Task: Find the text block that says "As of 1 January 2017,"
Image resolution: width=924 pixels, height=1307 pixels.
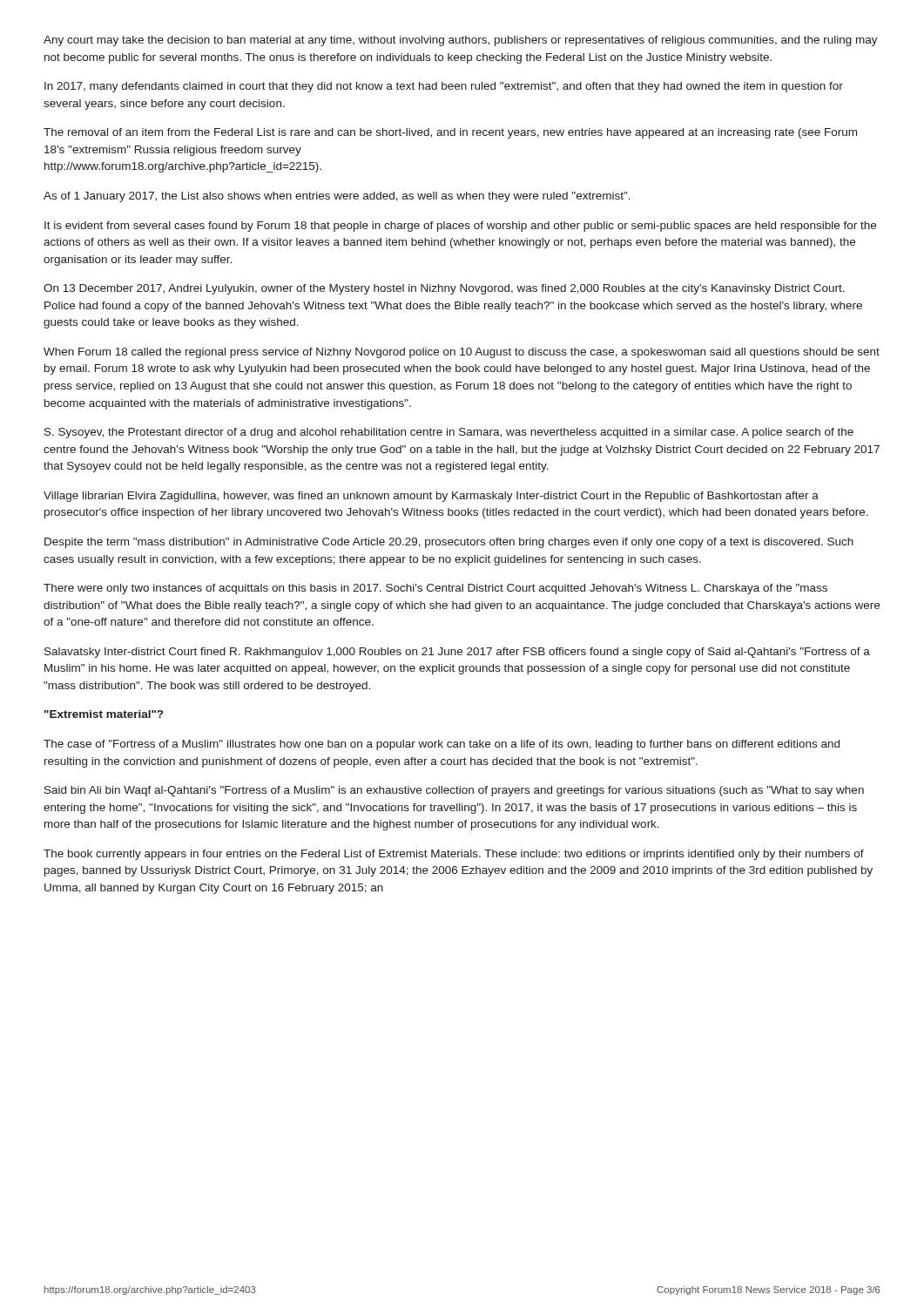Action: (x=337, y=196)
